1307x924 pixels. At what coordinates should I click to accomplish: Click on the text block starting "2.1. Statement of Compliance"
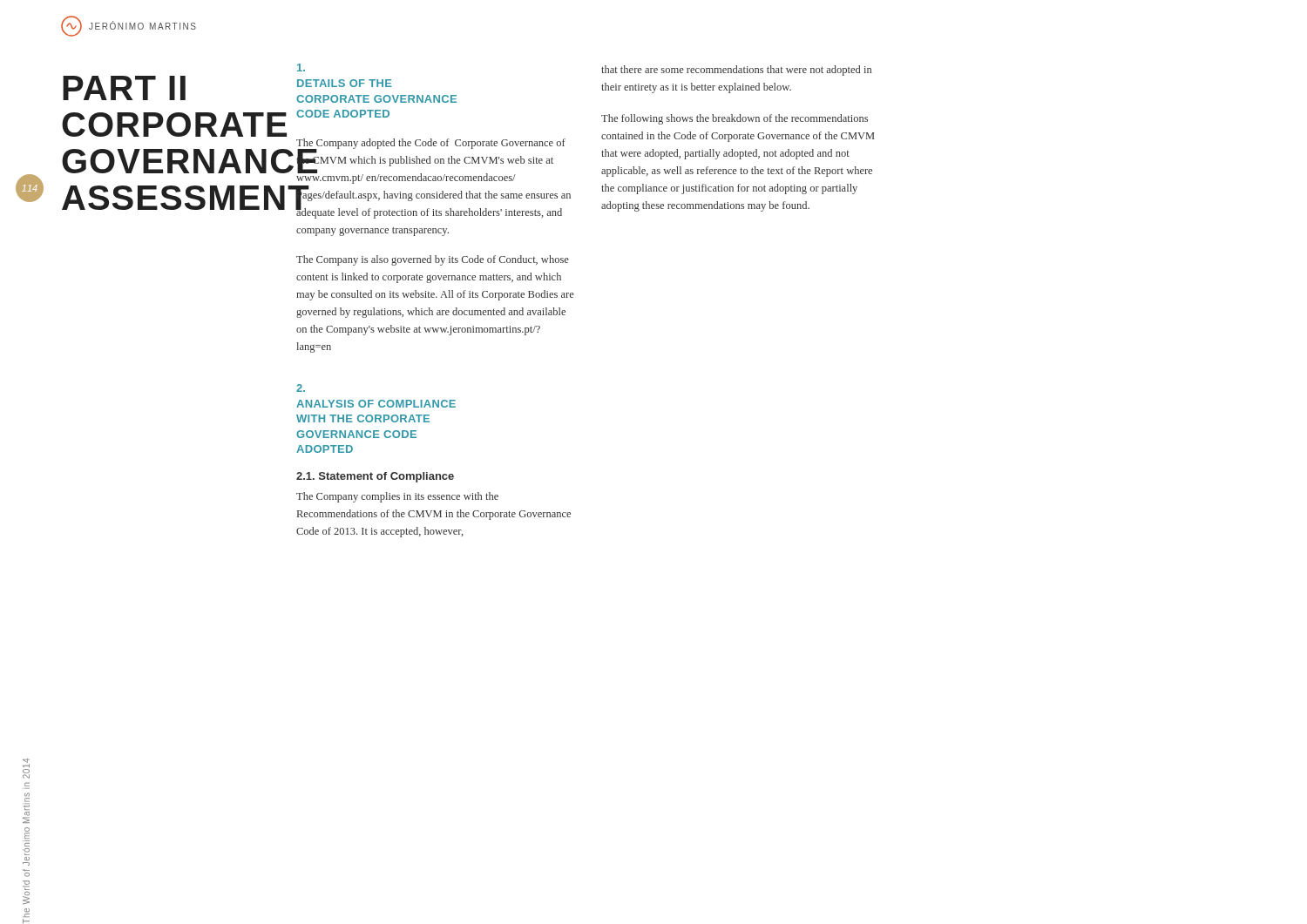436,476
